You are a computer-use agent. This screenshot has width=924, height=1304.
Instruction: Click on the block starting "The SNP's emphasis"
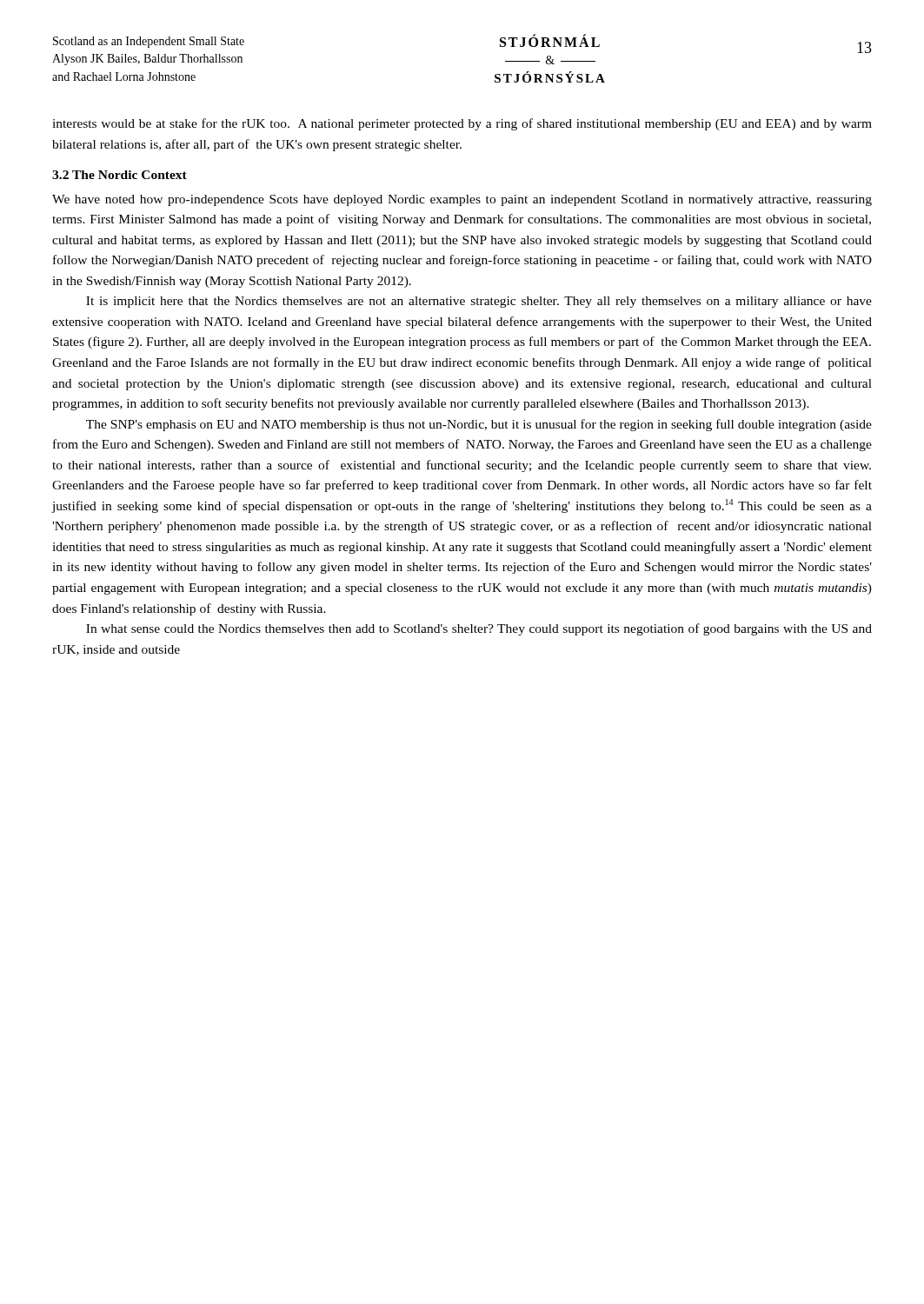[x=462, y=516]
